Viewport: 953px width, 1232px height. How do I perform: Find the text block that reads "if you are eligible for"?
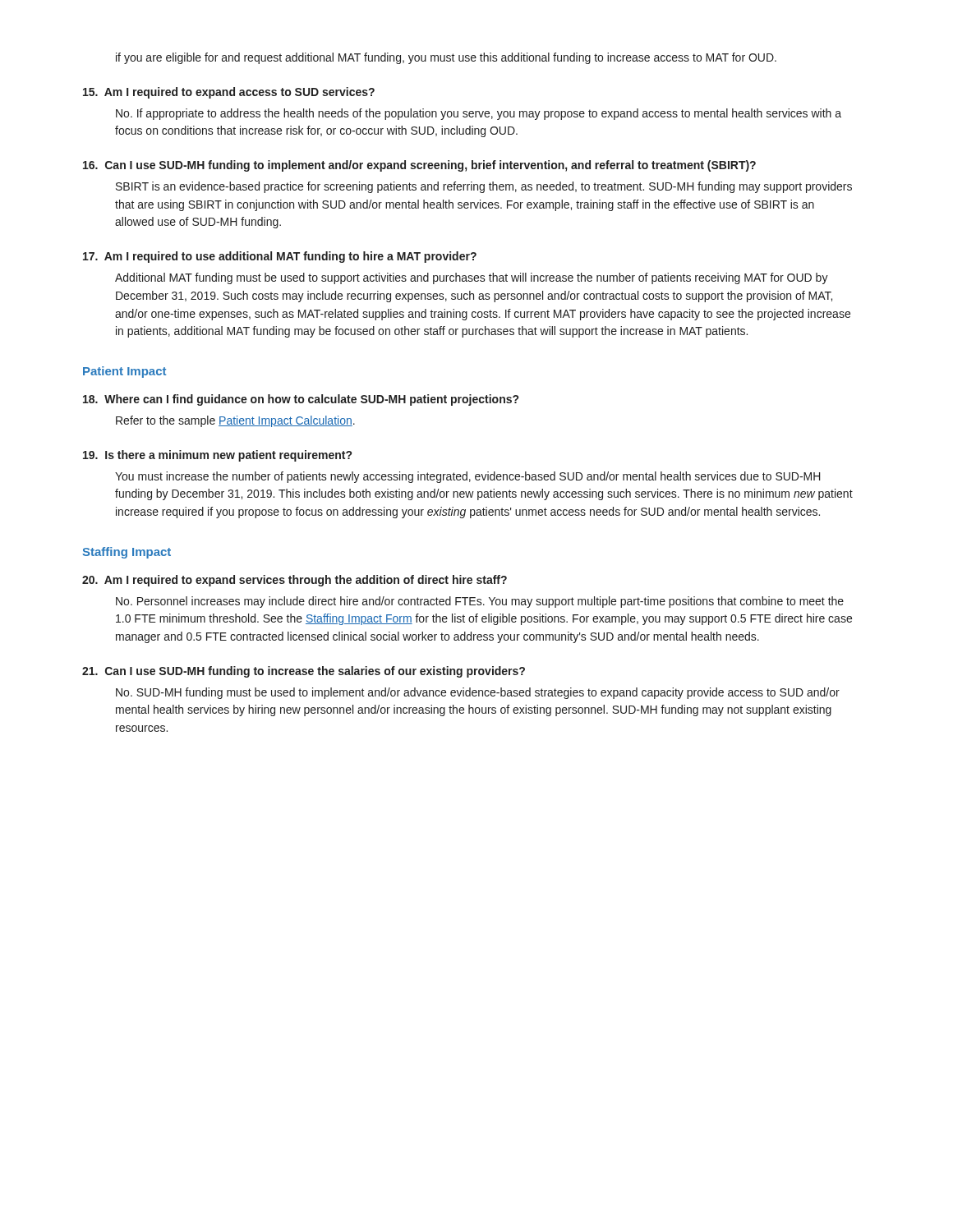tap(446, 57)
